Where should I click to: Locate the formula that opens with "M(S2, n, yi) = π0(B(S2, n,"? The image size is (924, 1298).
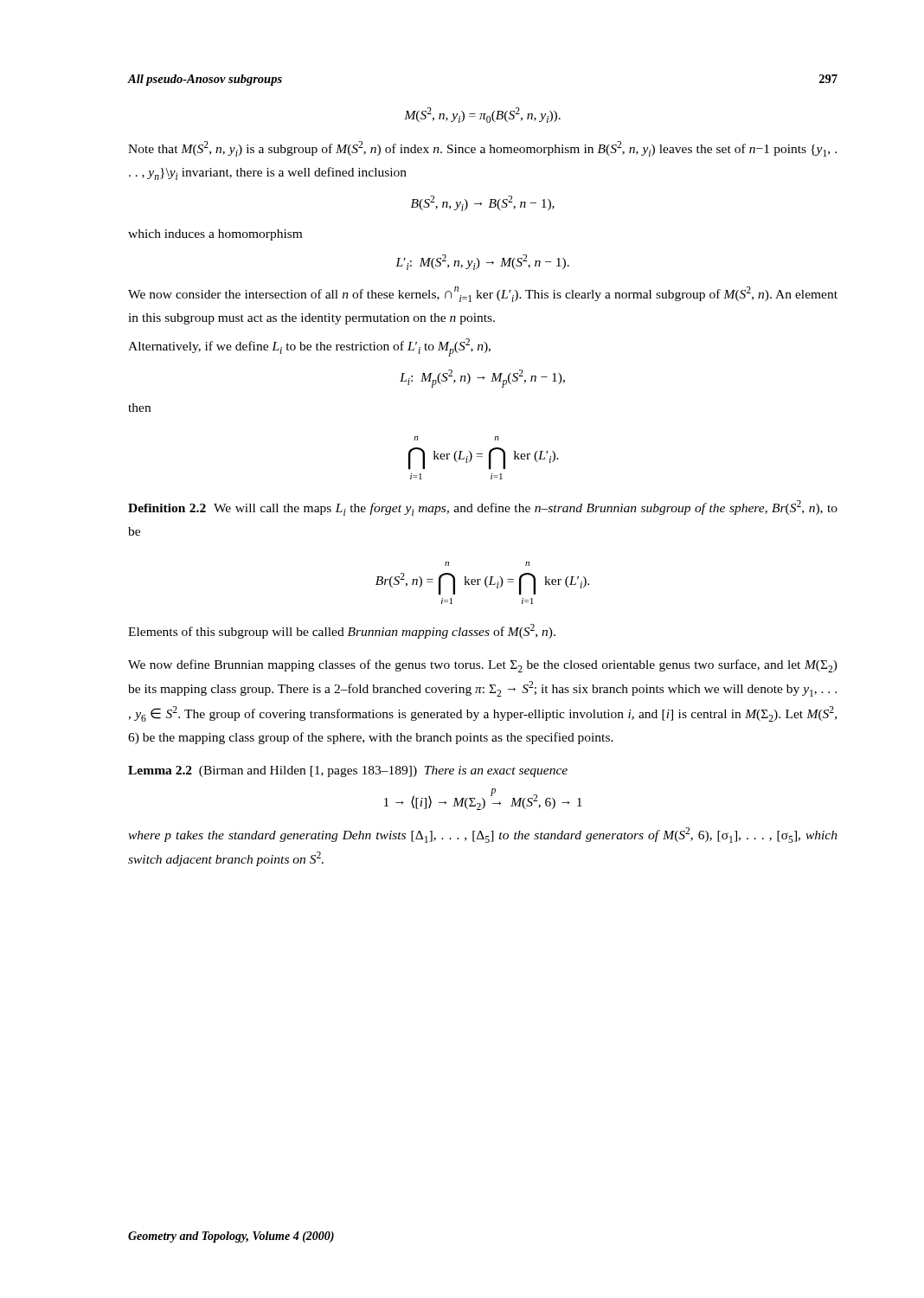483,116
